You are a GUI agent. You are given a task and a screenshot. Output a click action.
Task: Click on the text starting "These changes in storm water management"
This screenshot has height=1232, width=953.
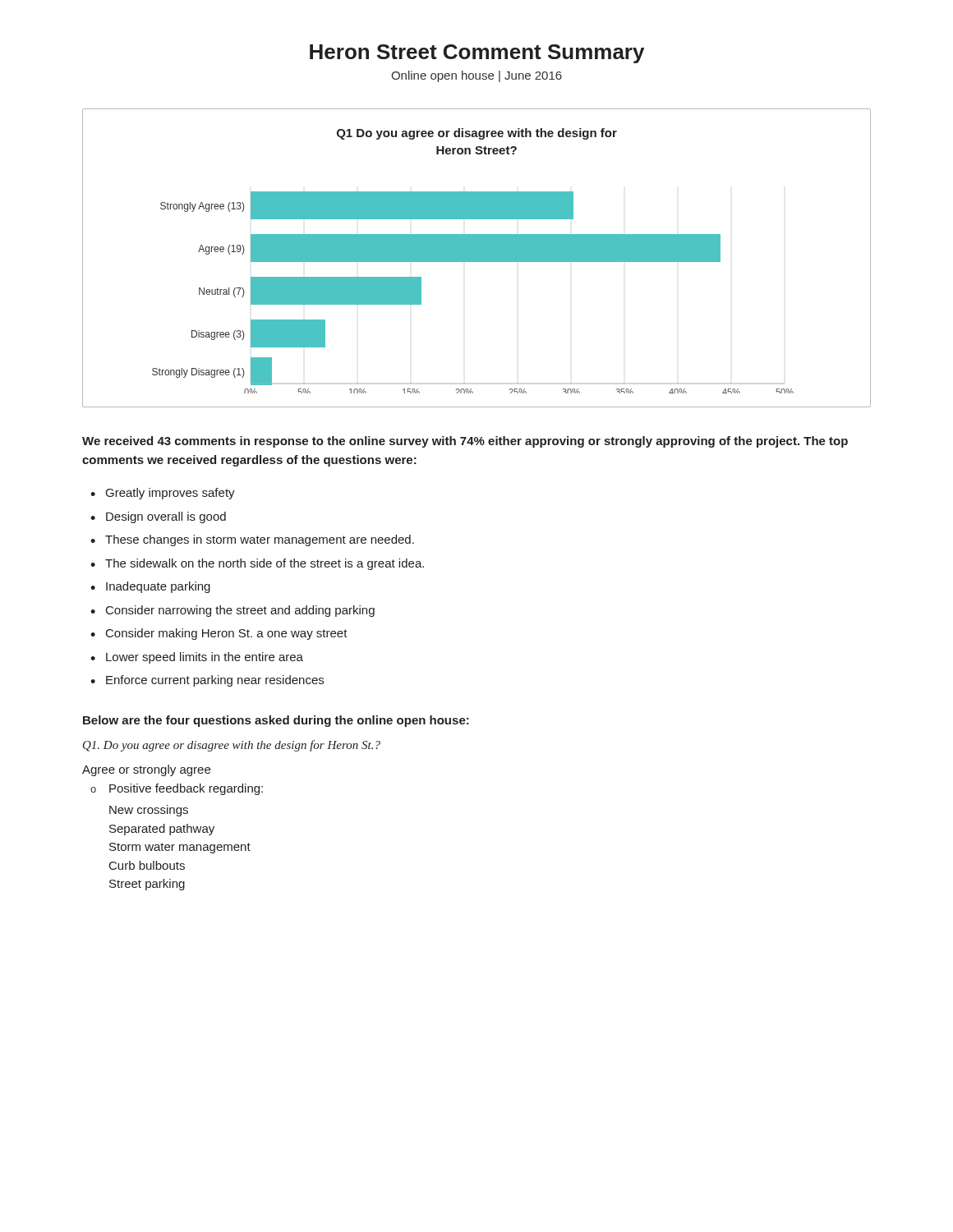pos(252,540)
